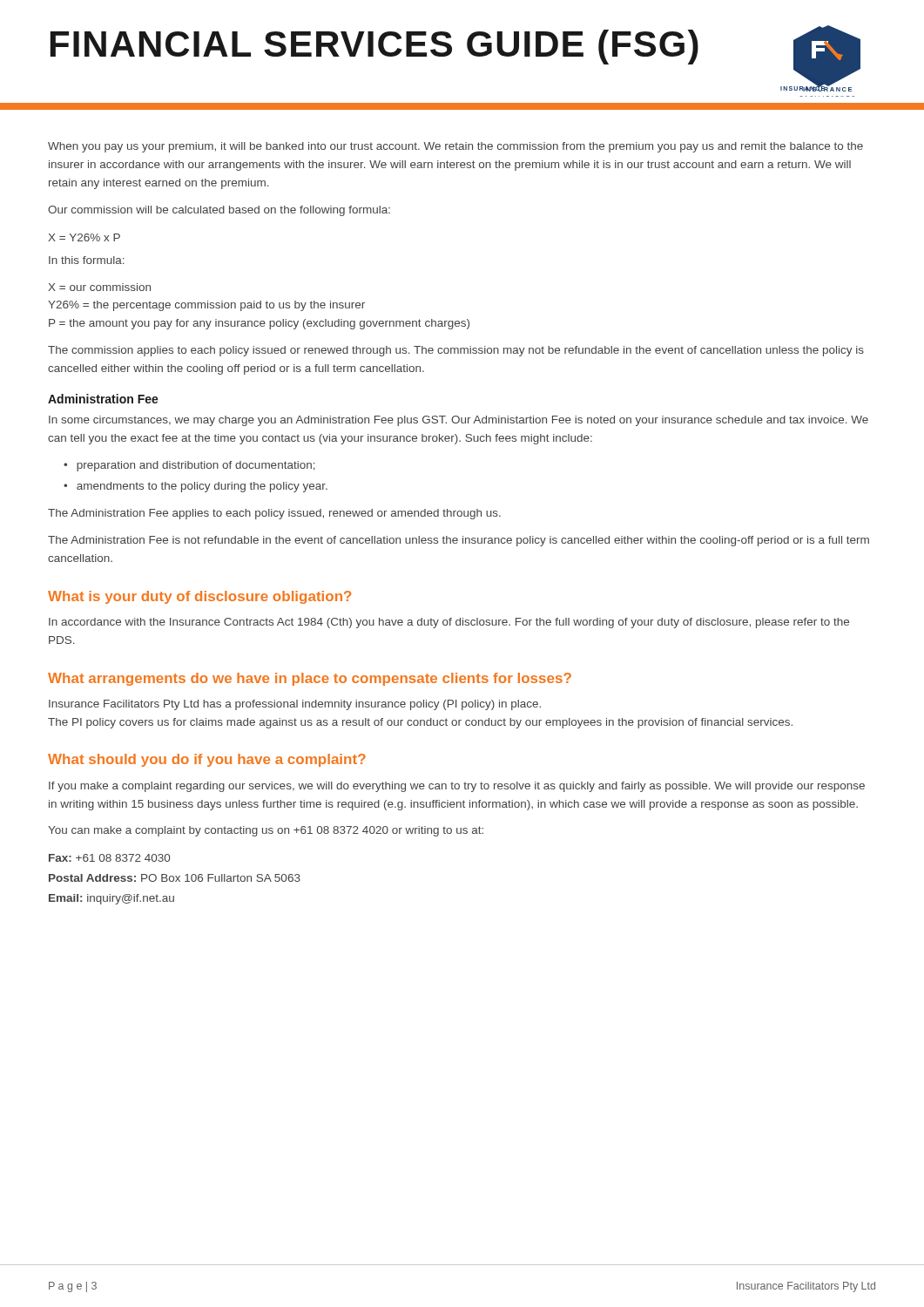Select the passage starting "amendments to the policy during the policy year."

[x=202, y=486]
